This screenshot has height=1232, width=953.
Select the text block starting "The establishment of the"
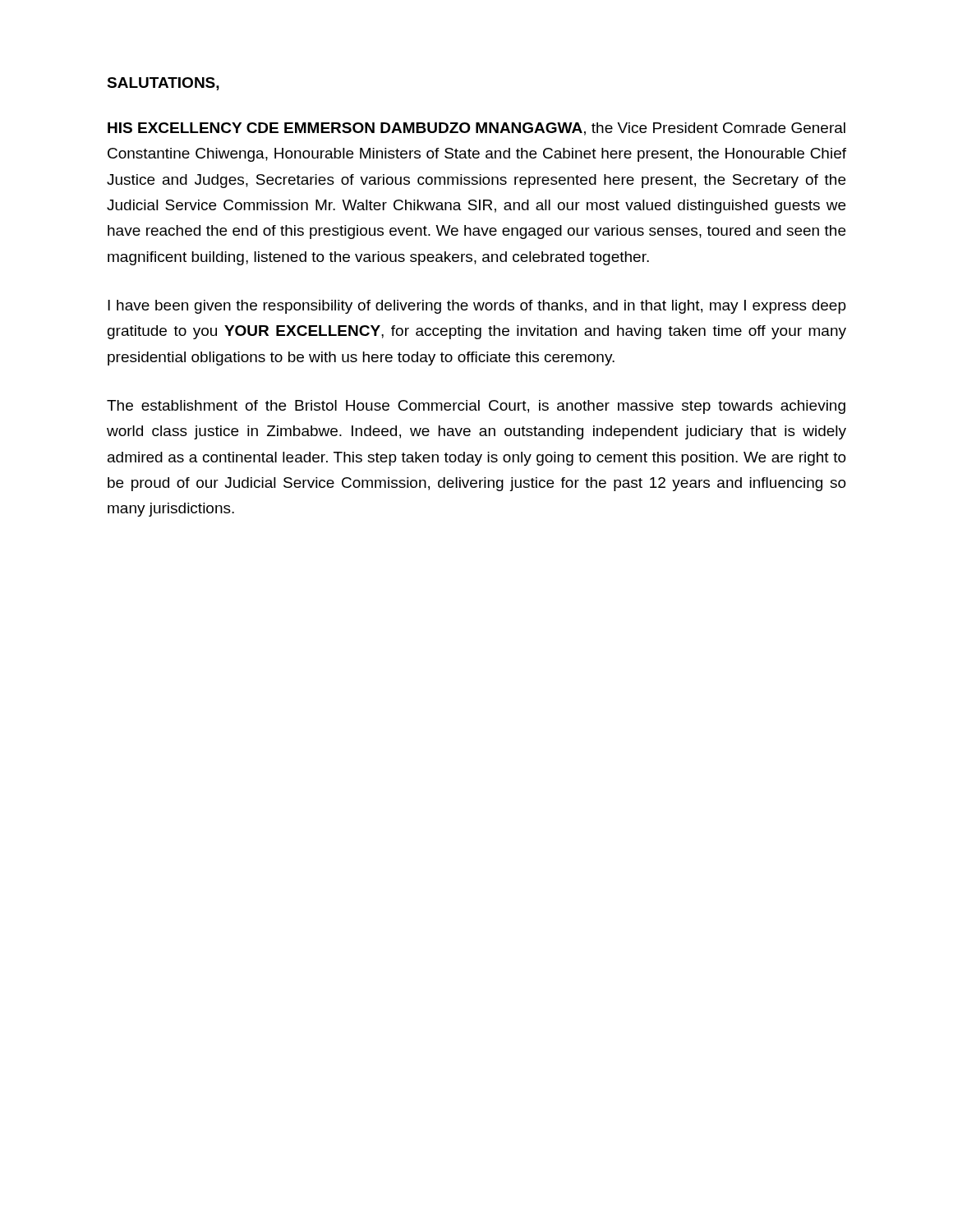coord(476,457)
